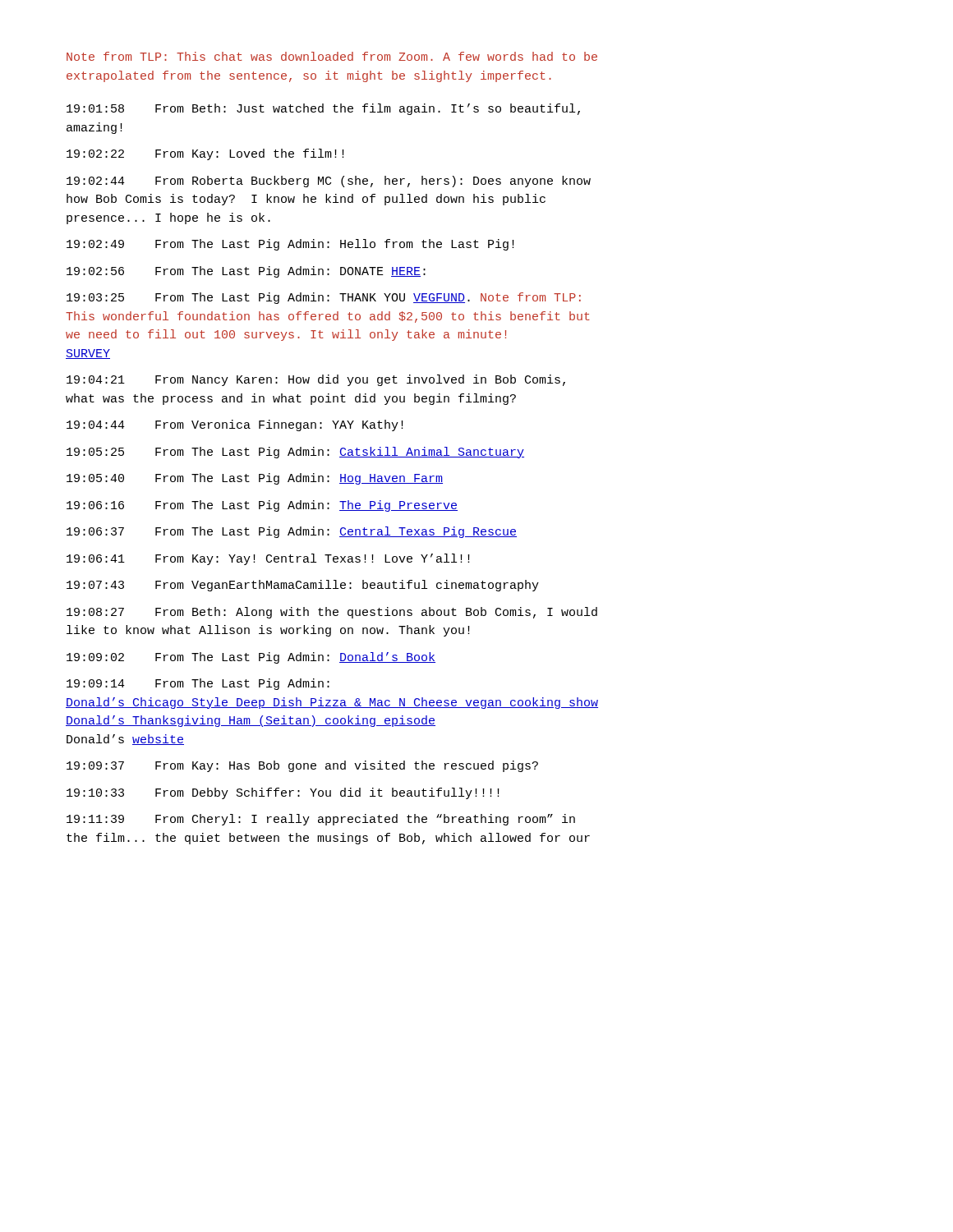Where is the passage that starts "19:09:02 From The Last Pig"?
The height and width of the screenshot is (1232, 953).
tap(251, 658)
